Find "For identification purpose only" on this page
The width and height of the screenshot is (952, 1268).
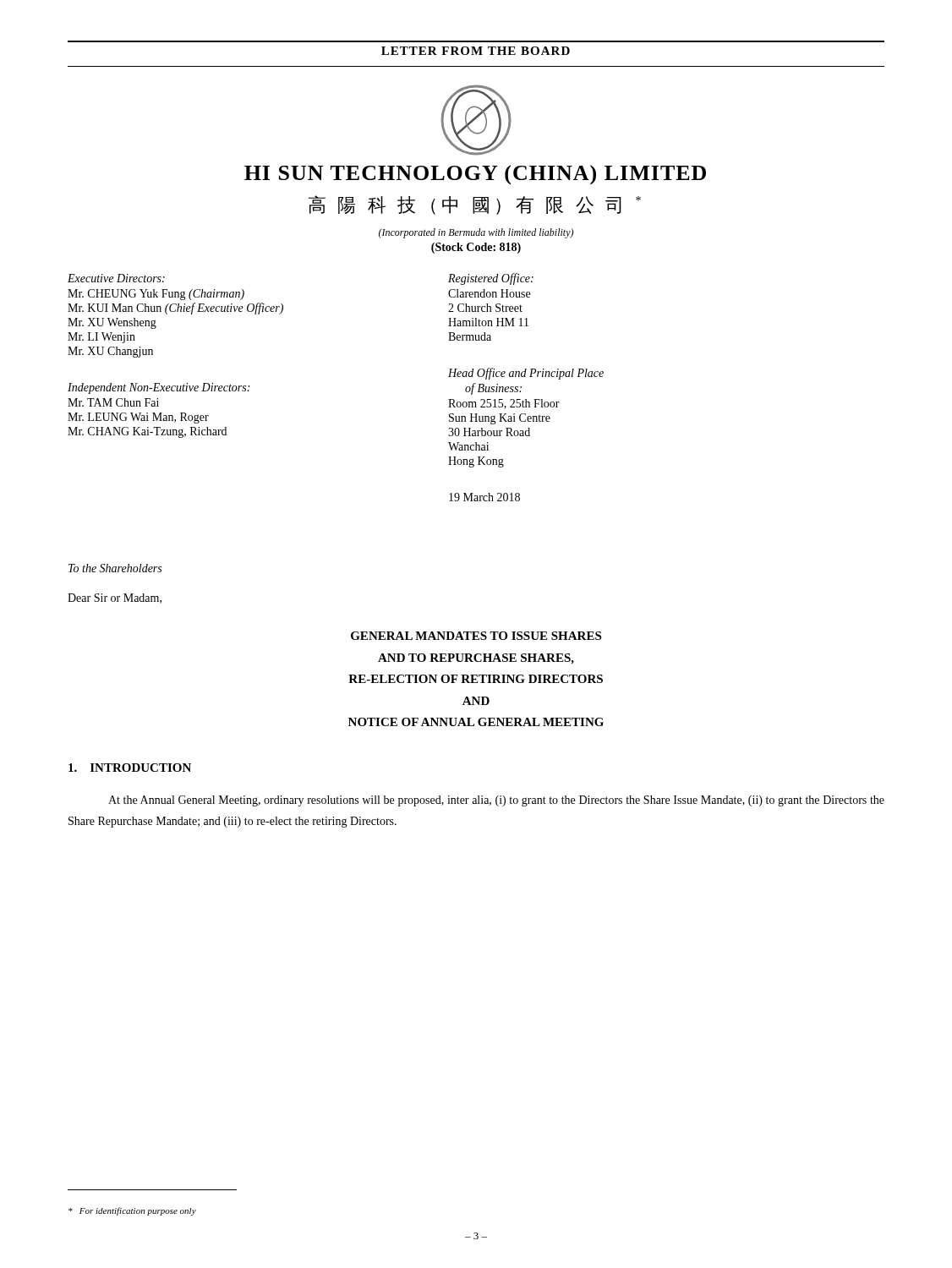[x=132, y=1211]
